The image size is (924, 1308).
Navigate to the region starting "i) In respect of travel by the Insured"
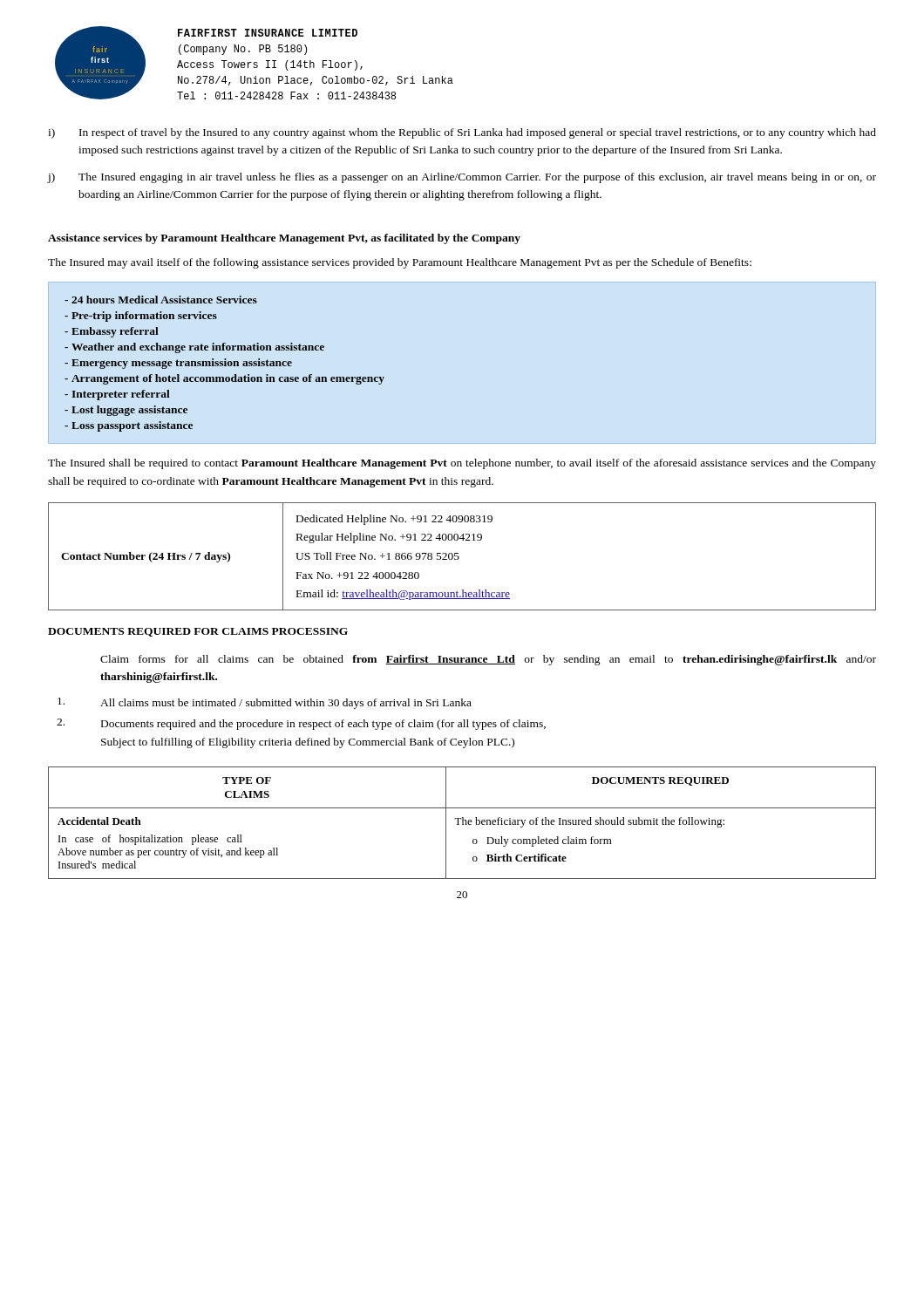(462, 142)
